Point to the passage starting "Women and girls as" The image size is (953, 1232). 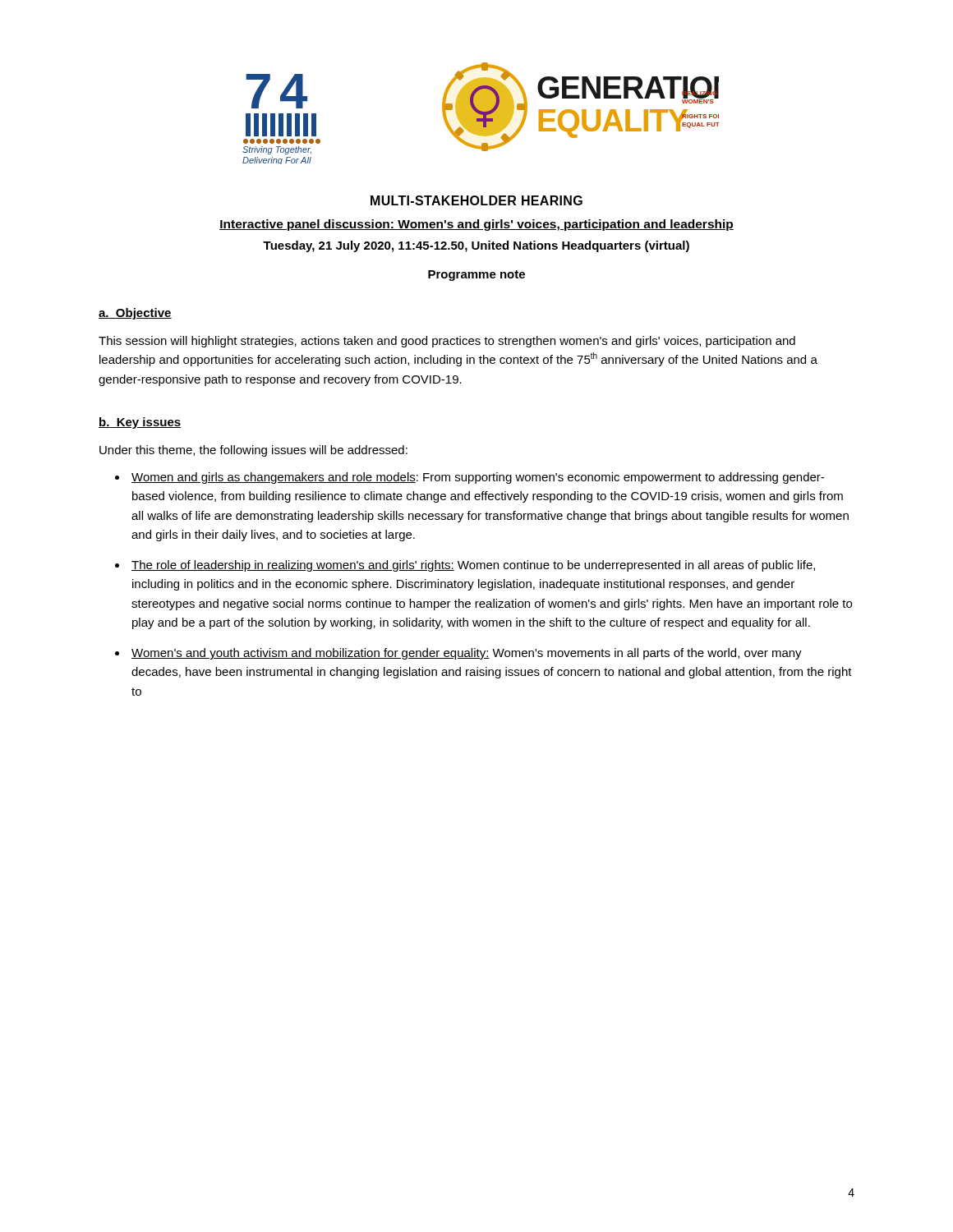pos(490,505)
